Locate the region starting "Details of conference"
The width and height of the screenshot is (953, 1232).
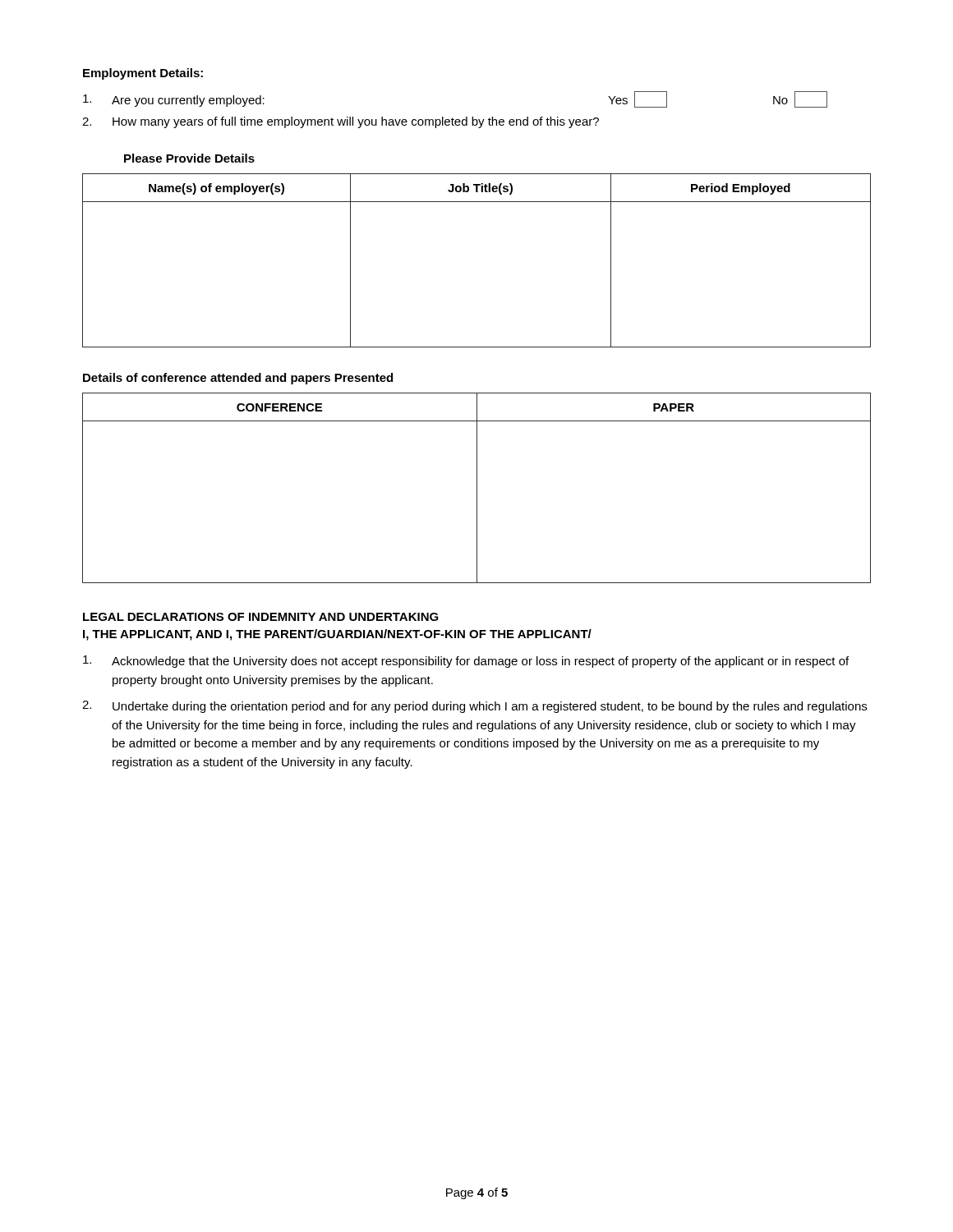(x=238, y=377)
